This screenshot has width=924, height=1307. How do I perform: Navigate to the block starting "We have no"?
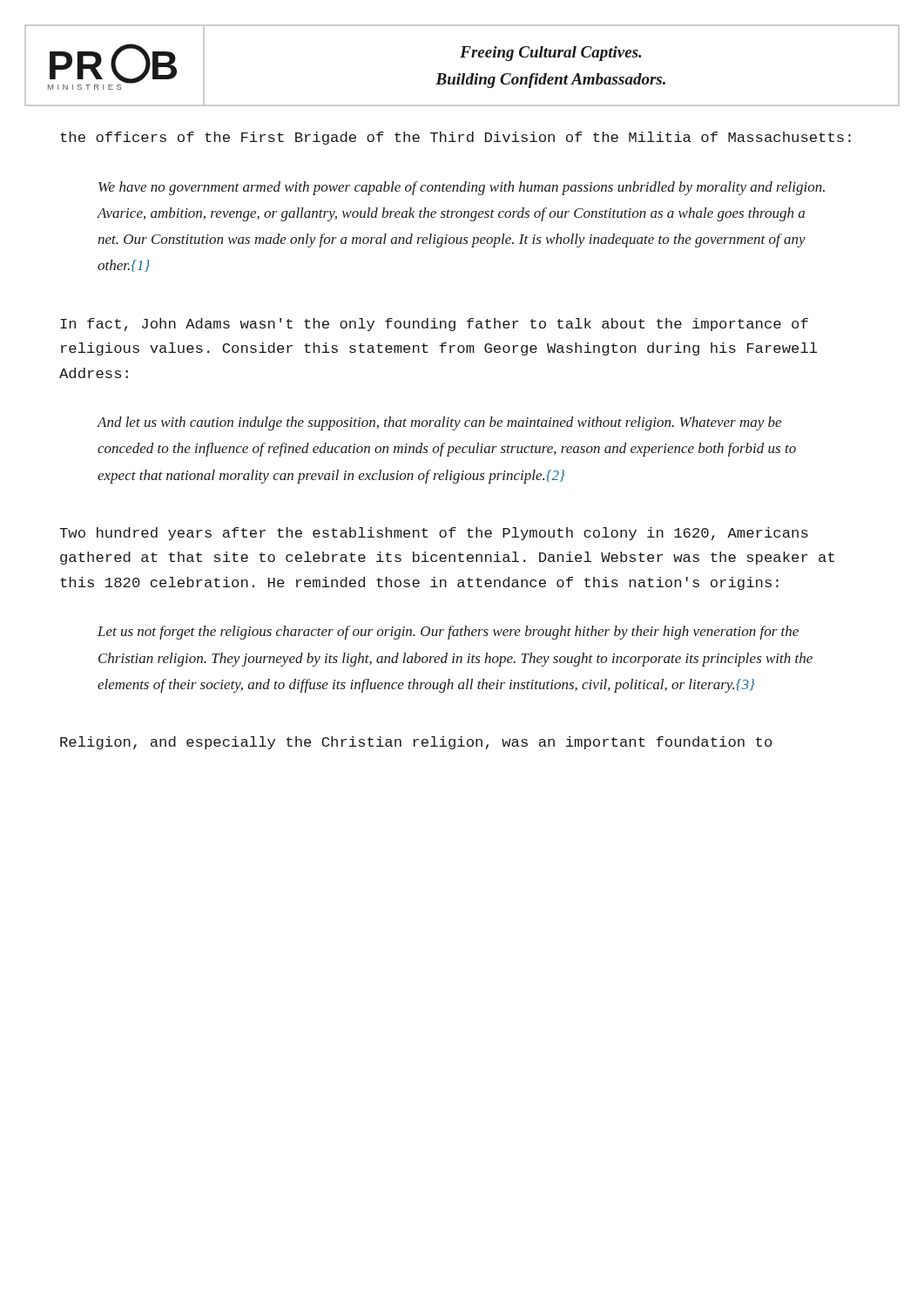(x=462, y=226)
